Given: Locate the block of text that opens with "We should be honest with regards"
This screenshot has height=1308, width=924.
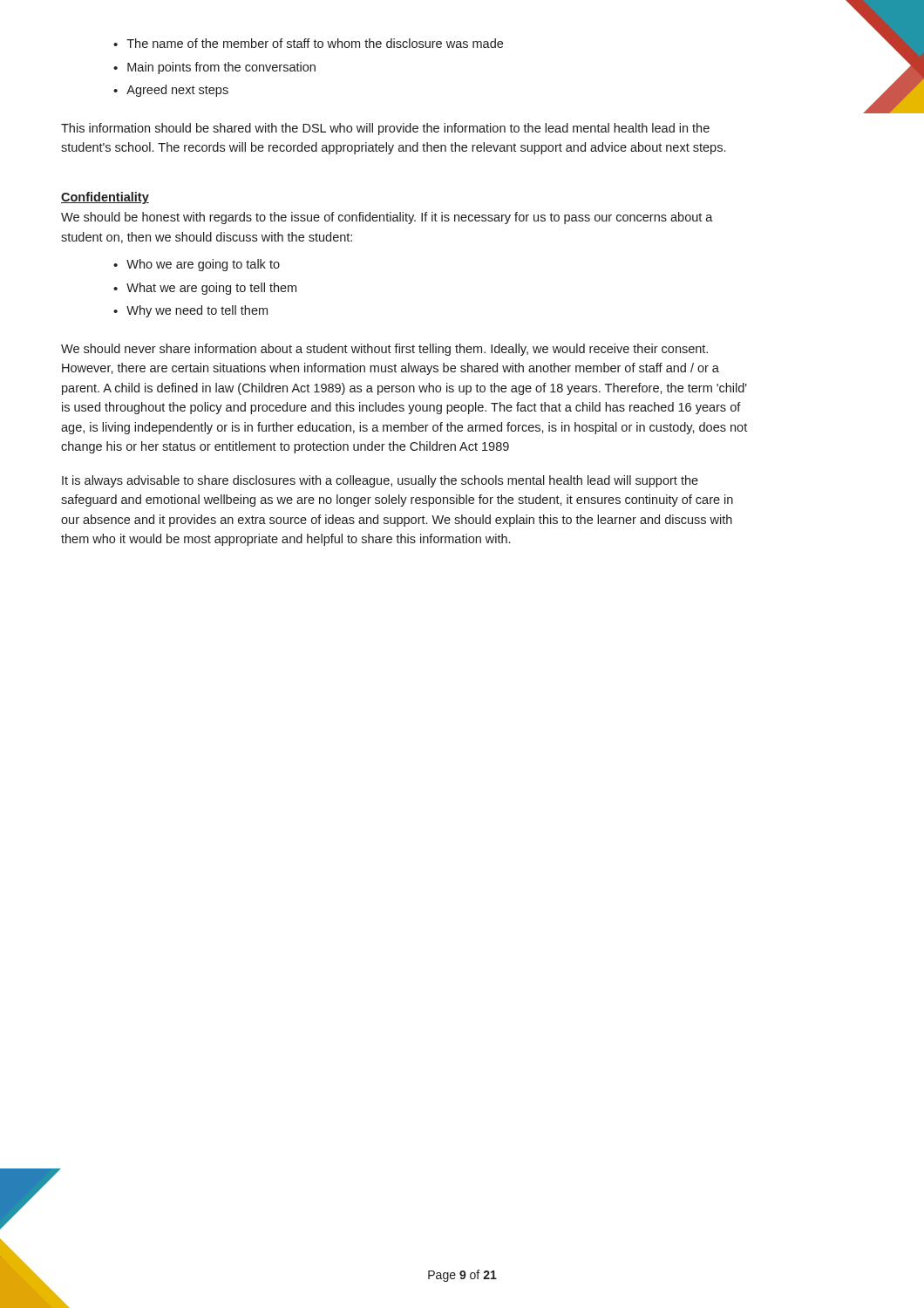Looking at the screenshot, I should pyautogui.click(x=405, y=228).
